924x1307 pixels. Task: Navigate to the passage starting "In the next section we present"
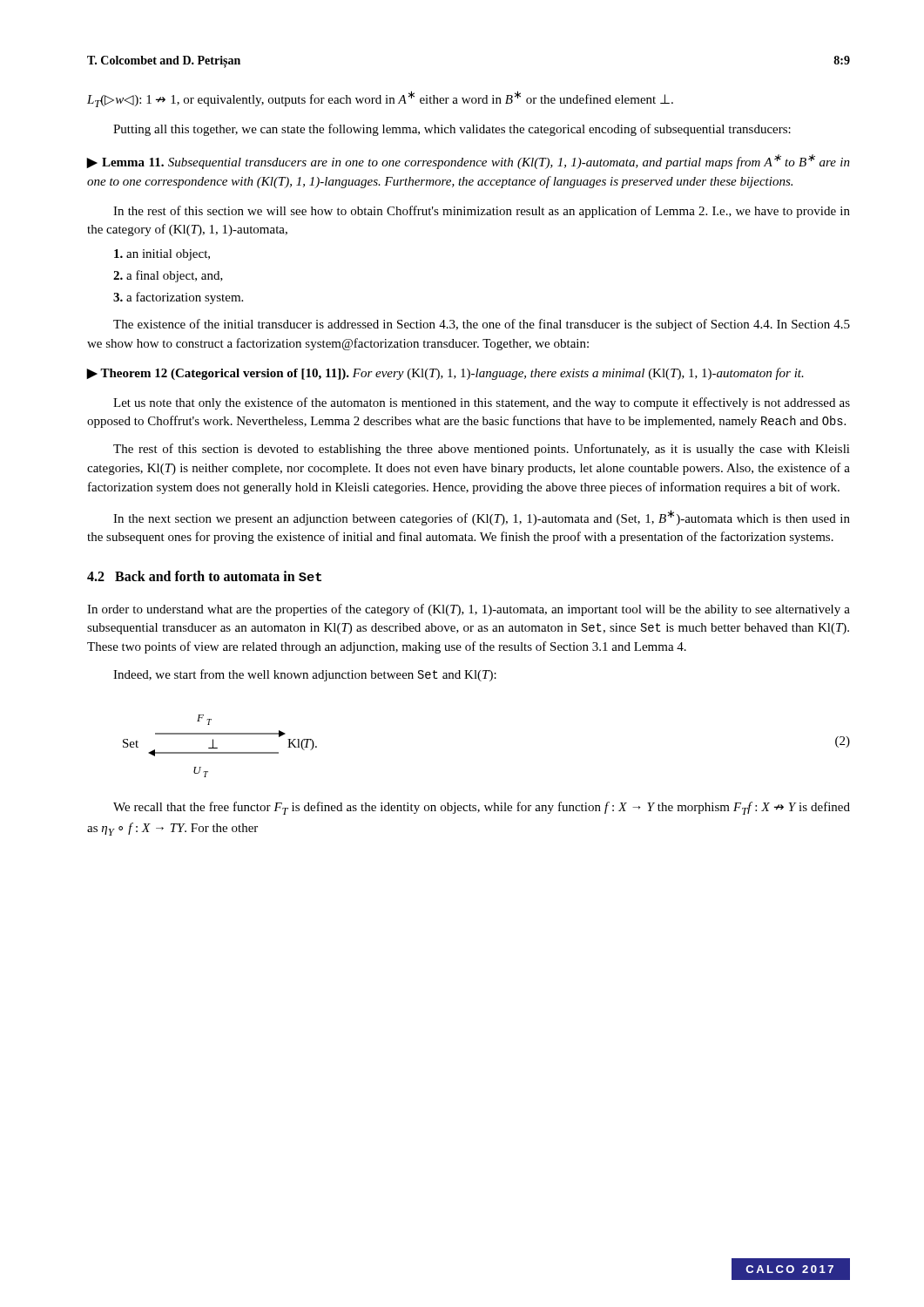tap(469, 527)
